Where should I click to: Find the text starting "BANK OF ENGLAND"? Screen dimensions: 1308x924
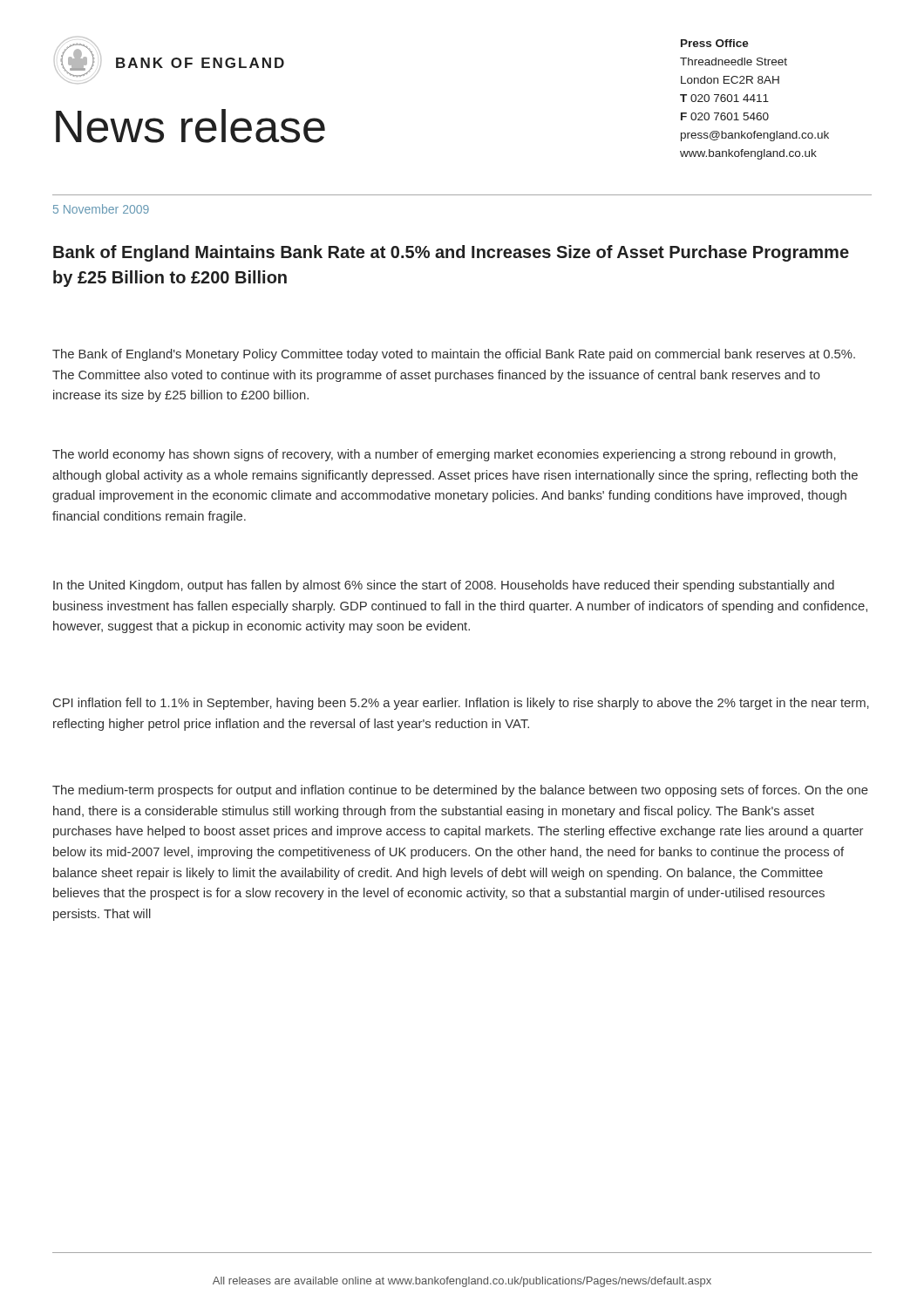point(201,63)
